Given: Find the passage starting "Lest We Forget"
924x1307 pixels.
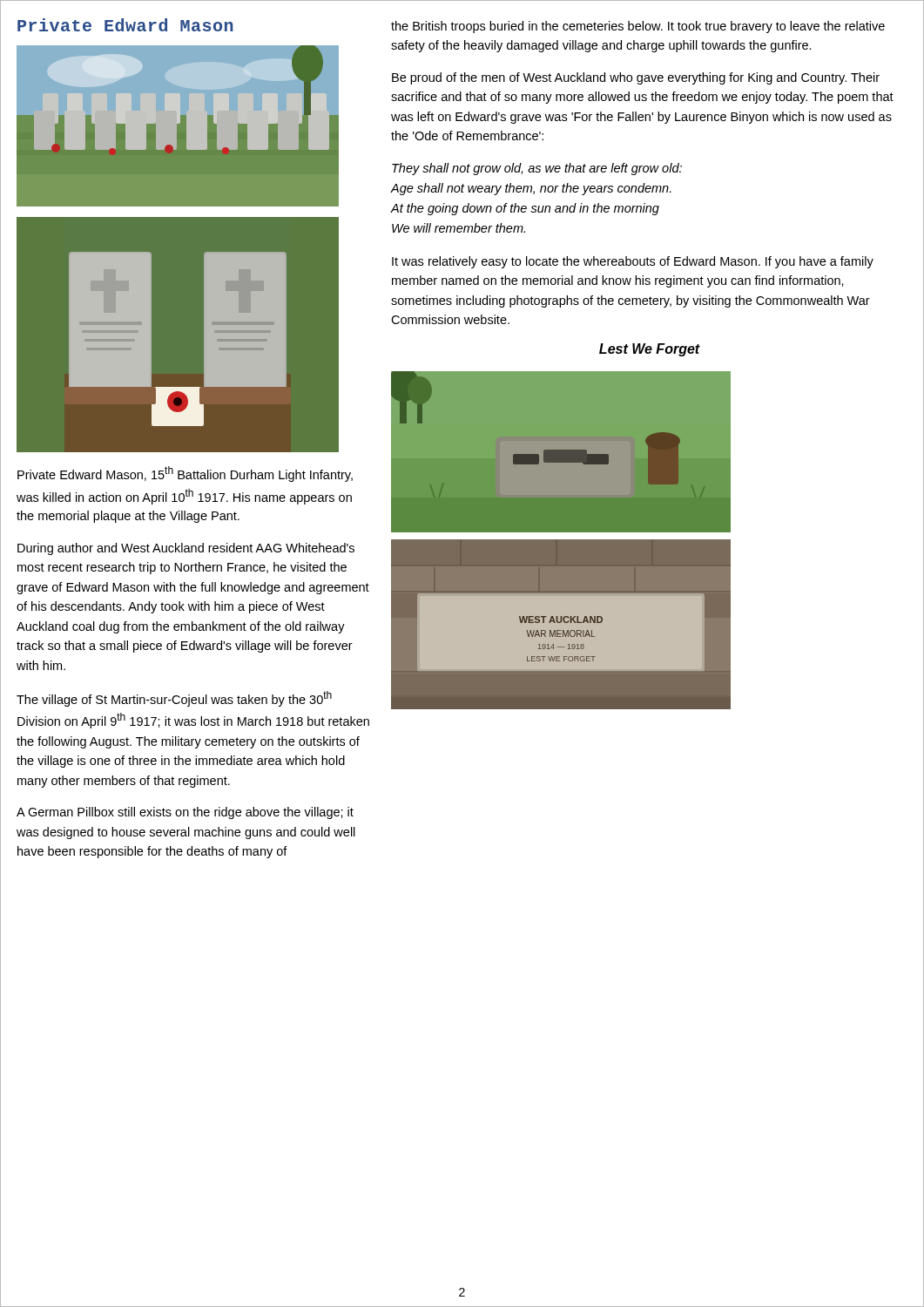Looking at the screenshot, I should coord(649,349).
